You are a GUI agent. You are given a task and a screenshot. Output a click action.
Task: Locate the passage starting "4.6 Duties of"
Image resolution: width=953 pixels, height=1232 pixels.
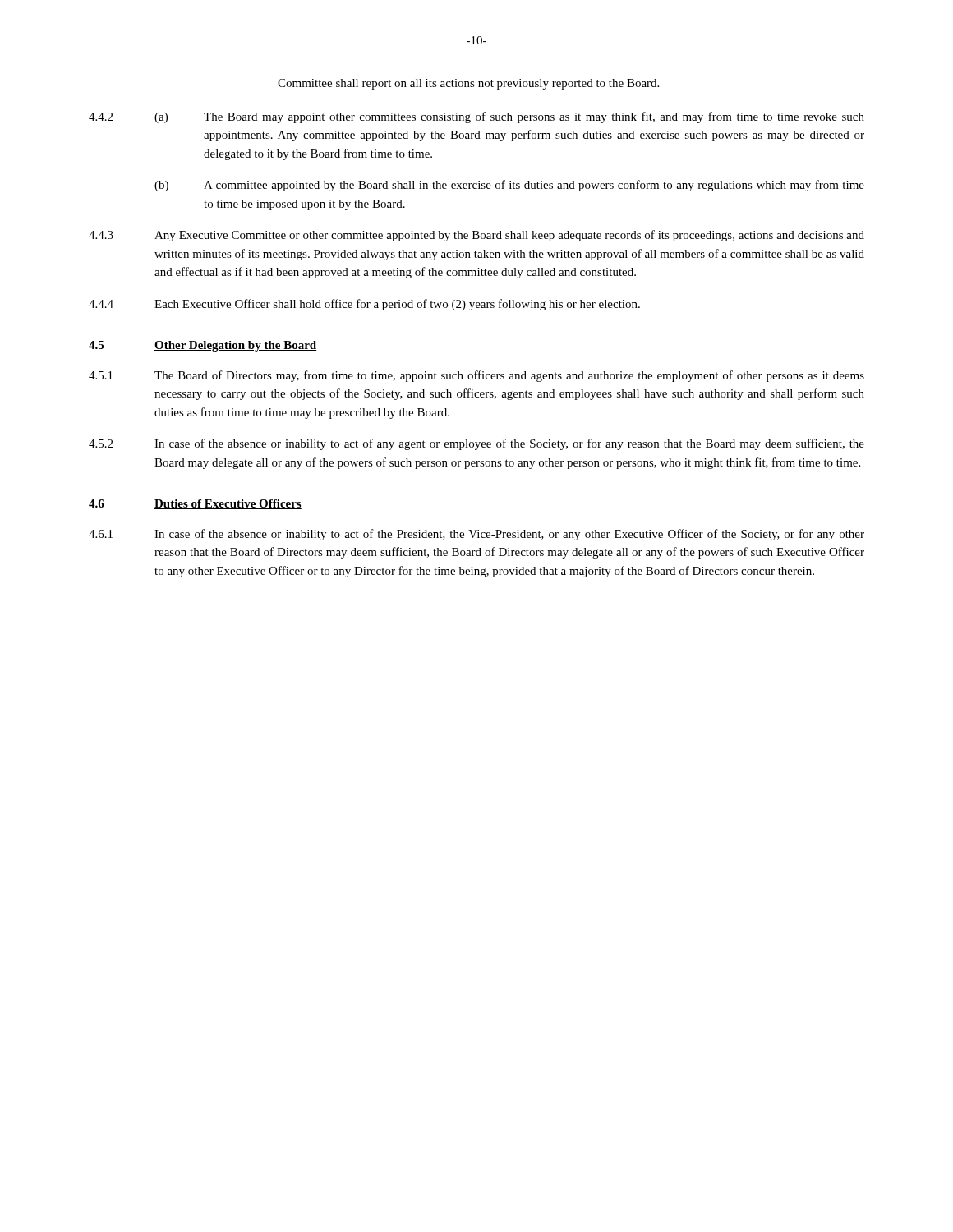(x=195, y=504)
